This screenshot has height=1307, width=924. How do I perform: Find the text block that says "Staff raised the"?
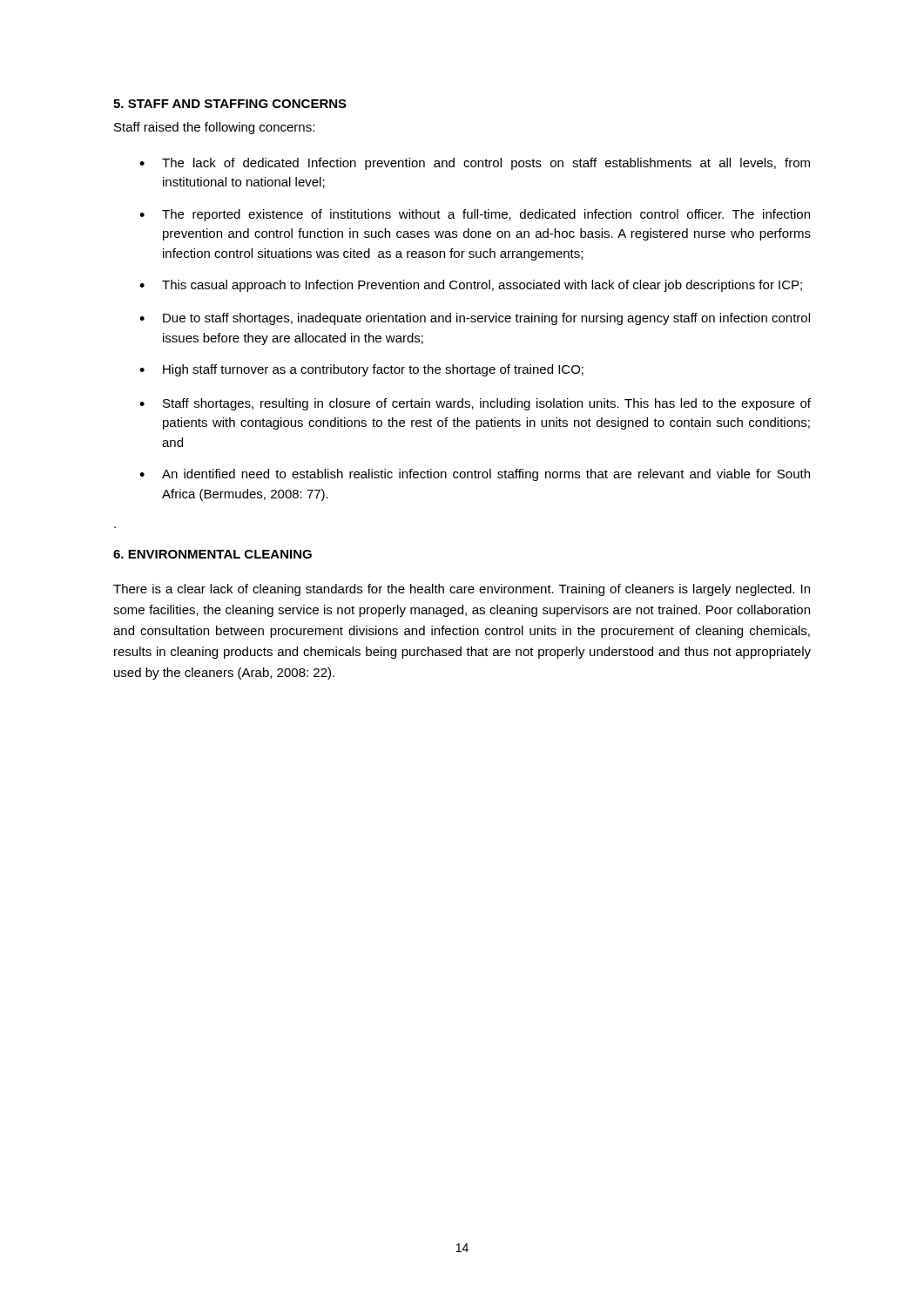(214, 127)
